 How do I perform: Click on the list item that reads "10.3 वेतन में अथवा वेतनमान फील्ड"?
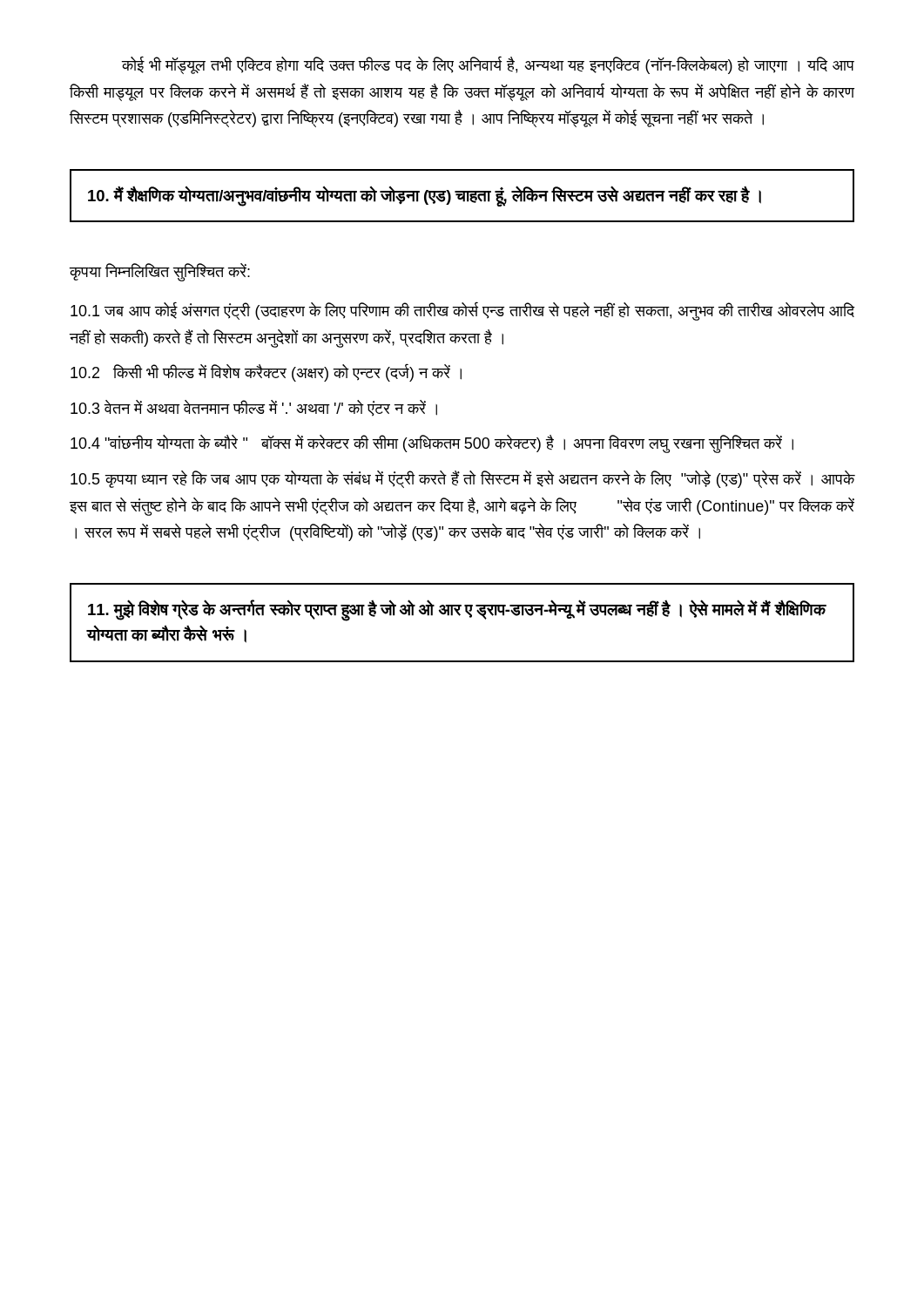pos(255,408)
